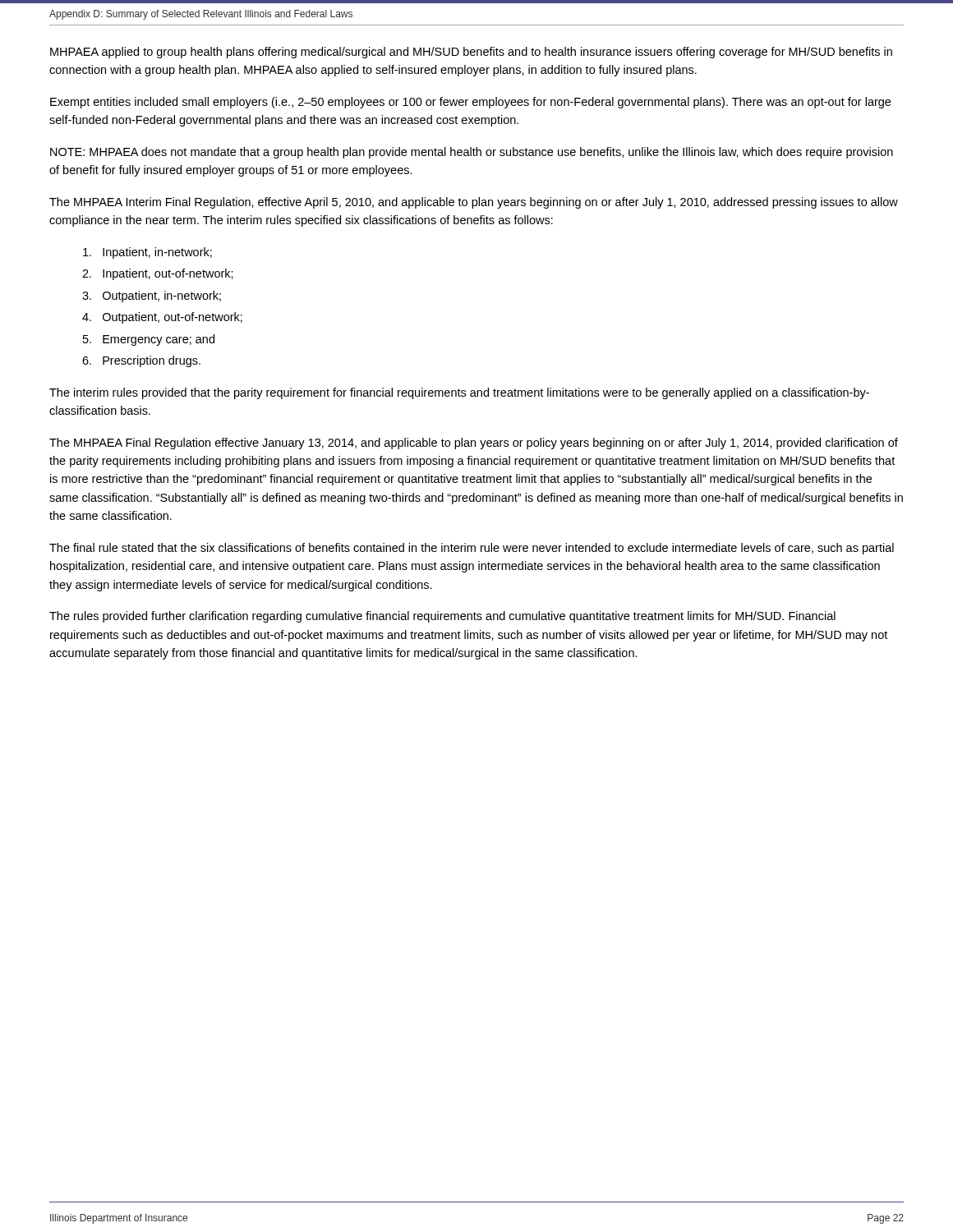This screenshot has height=1232, width=953.
Task: Point to the text starting "Exempt entities included small employers (i.e., 2–50"
Action: [x=470, y=111]
